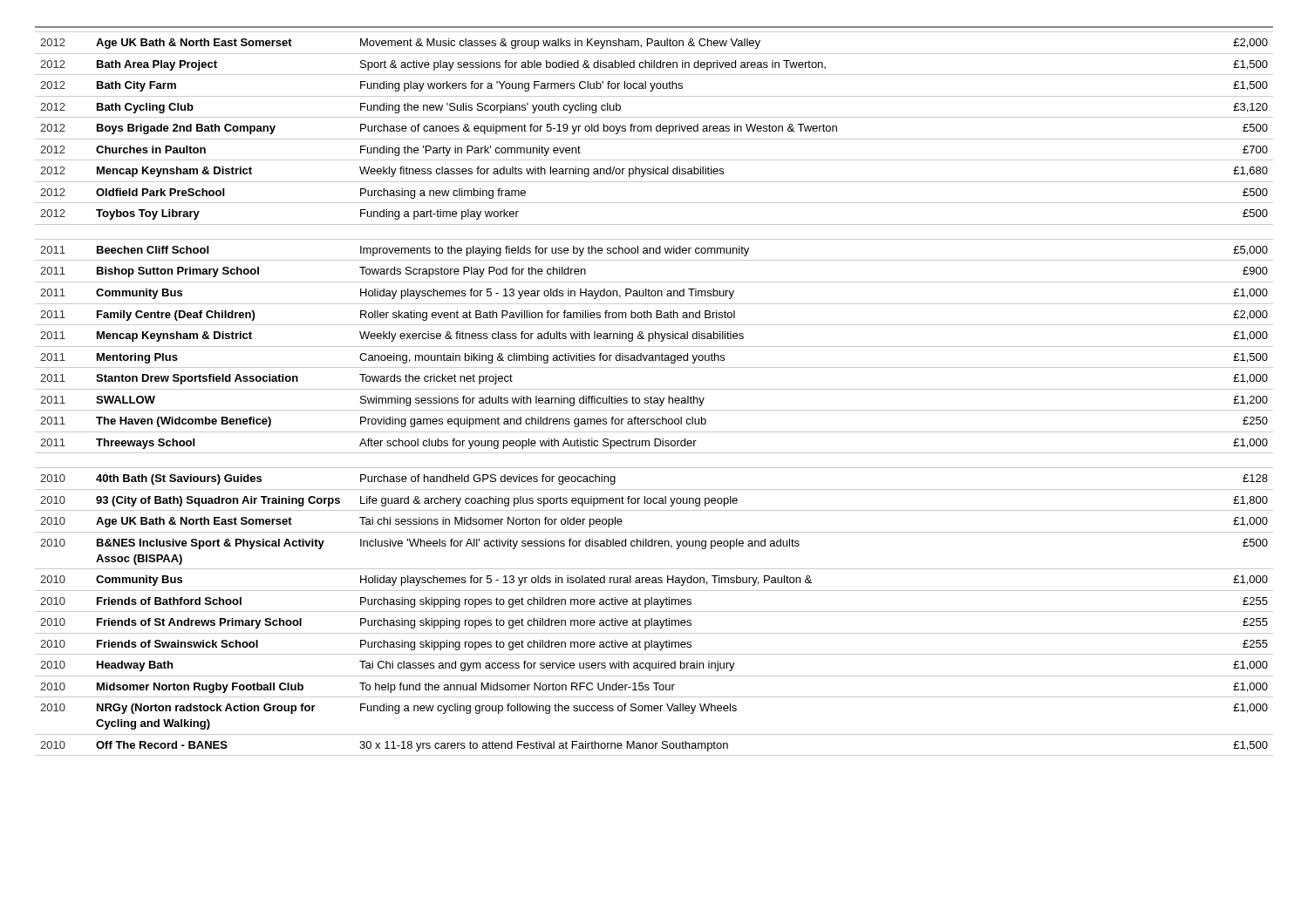Select the table that reads "Bath Cycling Club"
This screenshot has width=1308, height=924.
pyautogui.click(x=654, y=128)
